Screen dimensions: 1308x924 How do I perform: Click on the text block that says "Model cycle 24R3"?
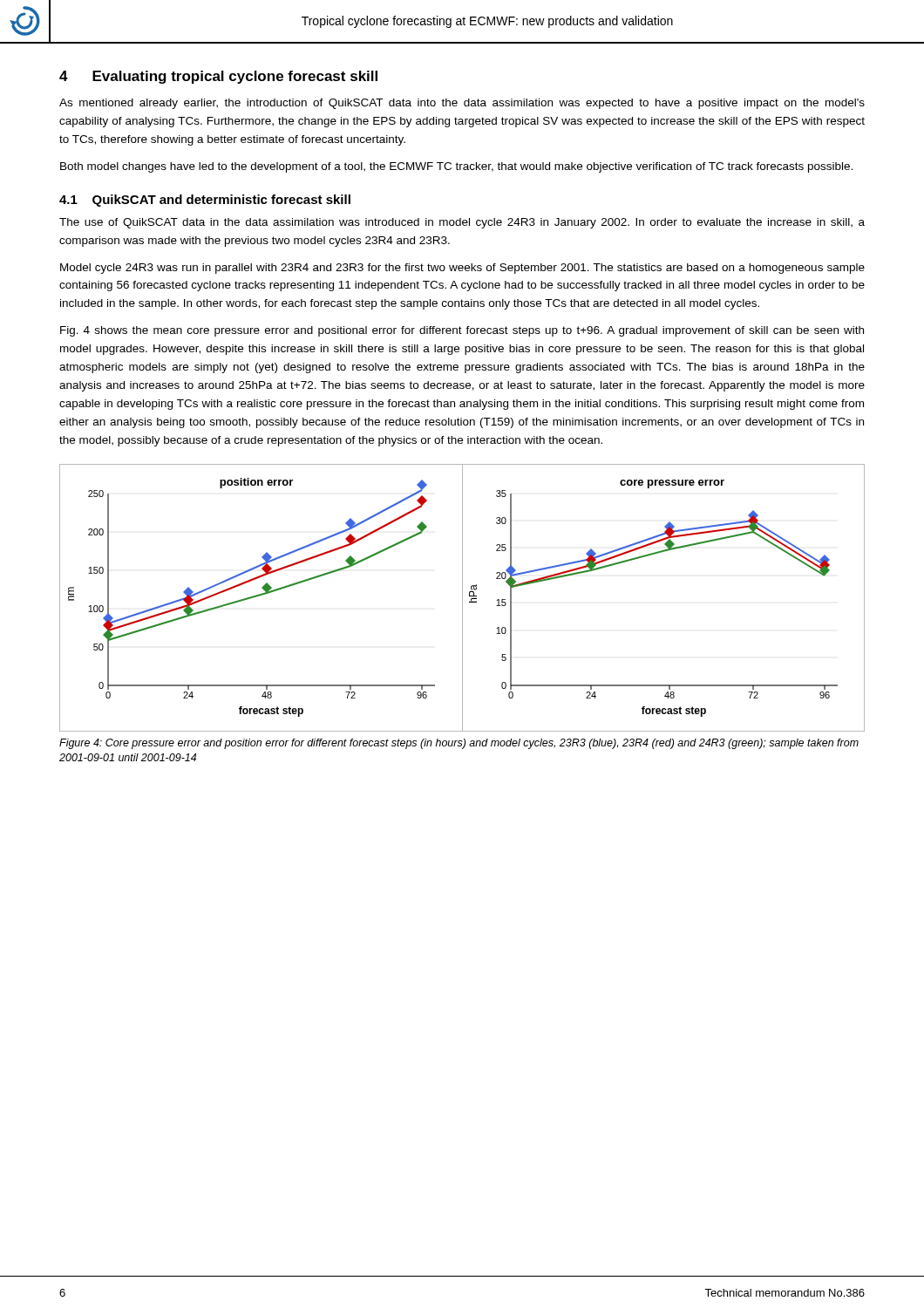tap(462, 285)
